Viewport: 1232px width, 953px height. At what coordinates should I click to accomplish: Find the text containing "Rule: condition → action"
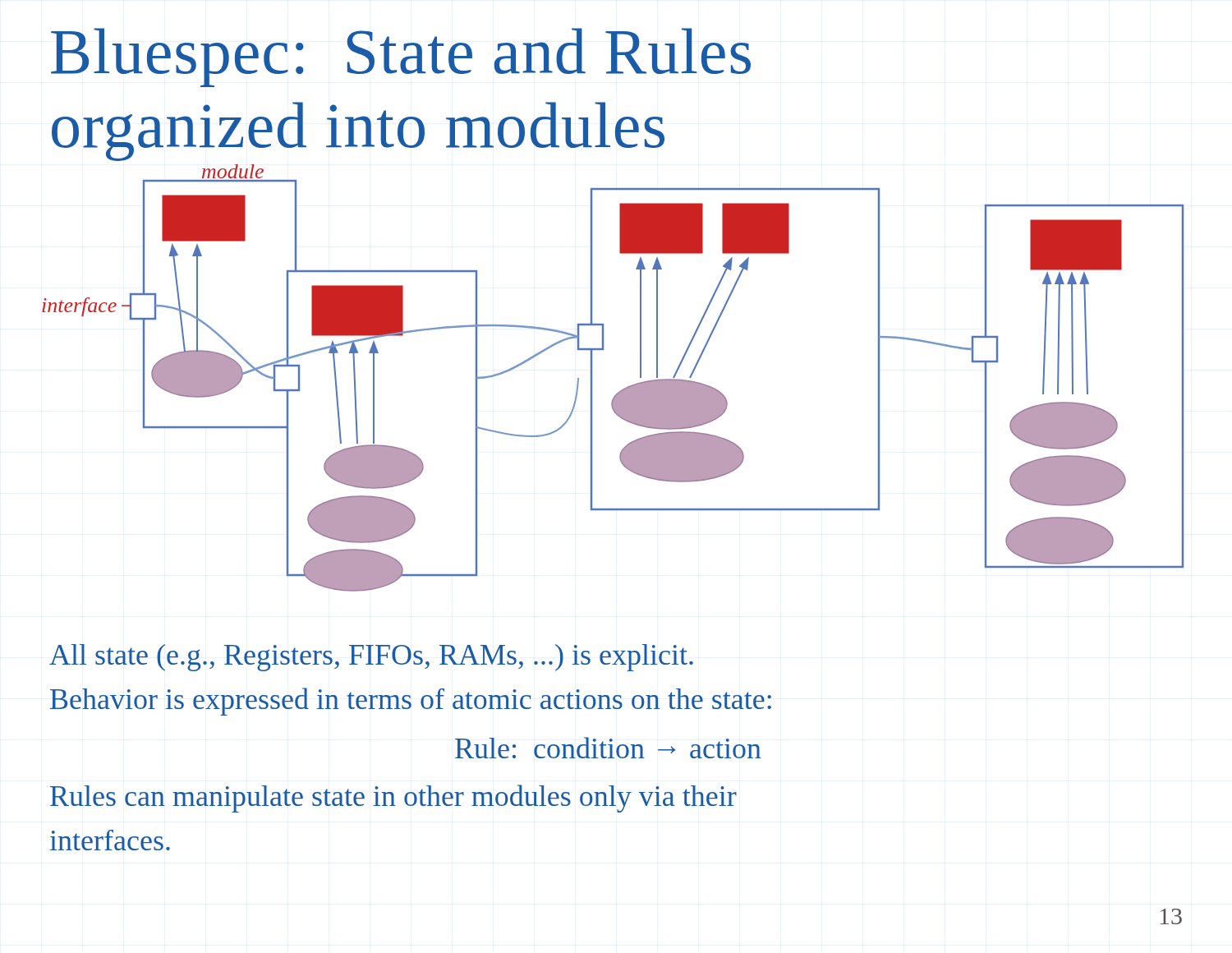click(608, 748)
